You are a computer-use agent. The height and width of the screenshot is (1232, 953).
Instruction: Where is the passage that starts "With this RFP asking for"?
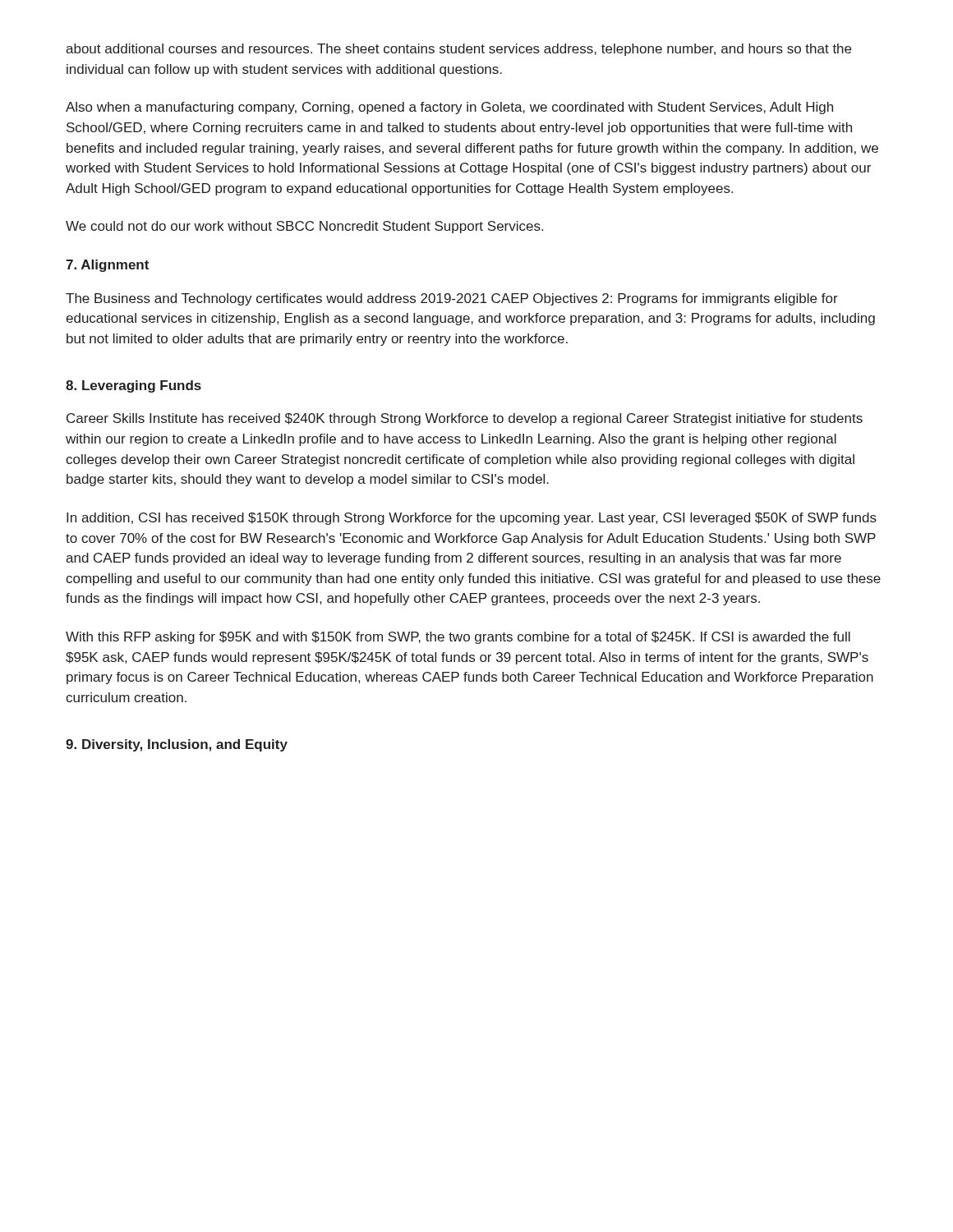pos(470,667)
